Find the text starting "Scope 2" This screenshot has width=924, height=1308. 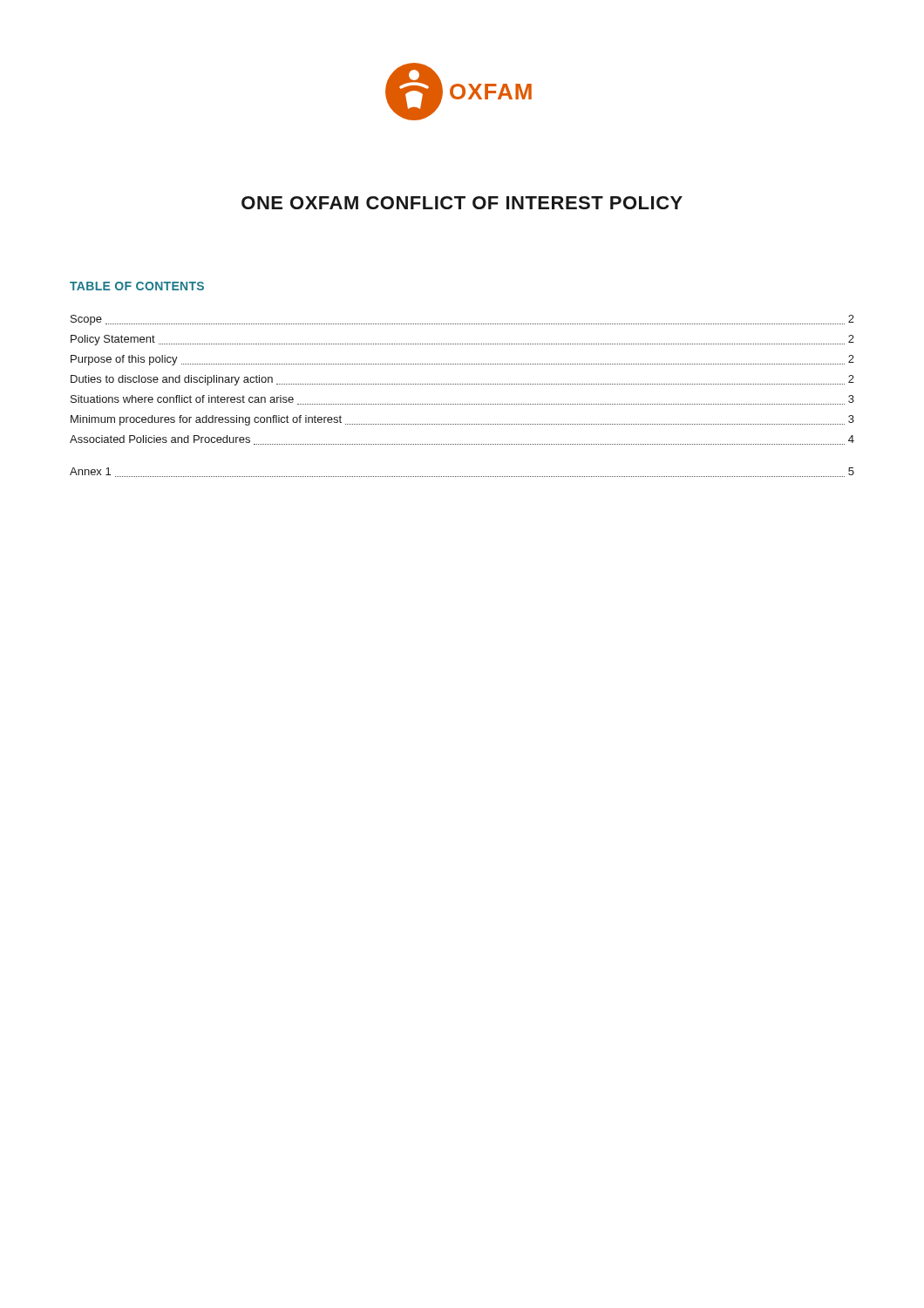[x=462, y=319]
